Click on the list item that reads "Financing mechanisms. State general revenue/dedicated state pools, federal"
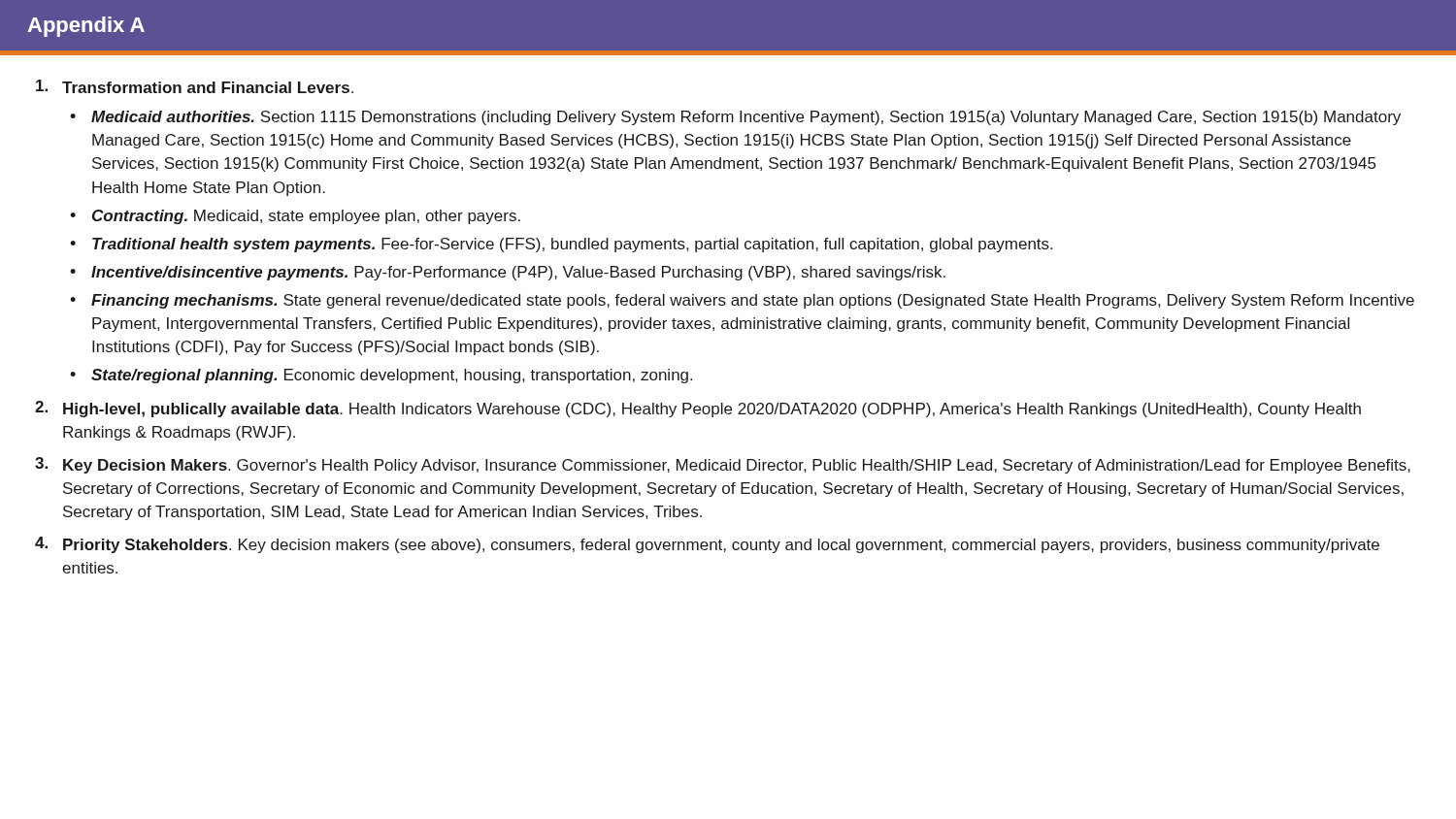 pos(753,324)
